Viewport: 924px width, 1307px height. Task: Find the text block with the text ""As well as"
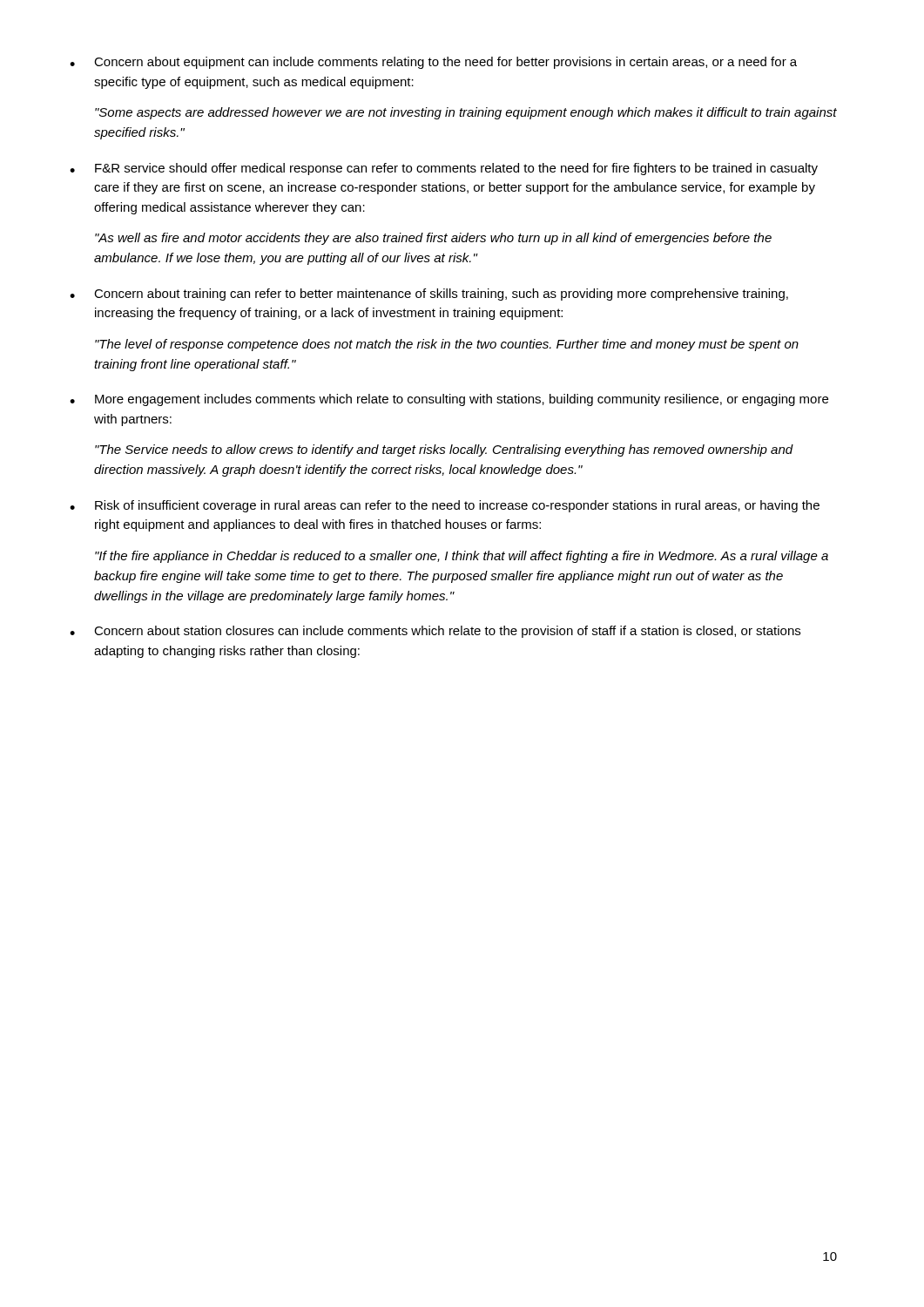coord(433,248)
